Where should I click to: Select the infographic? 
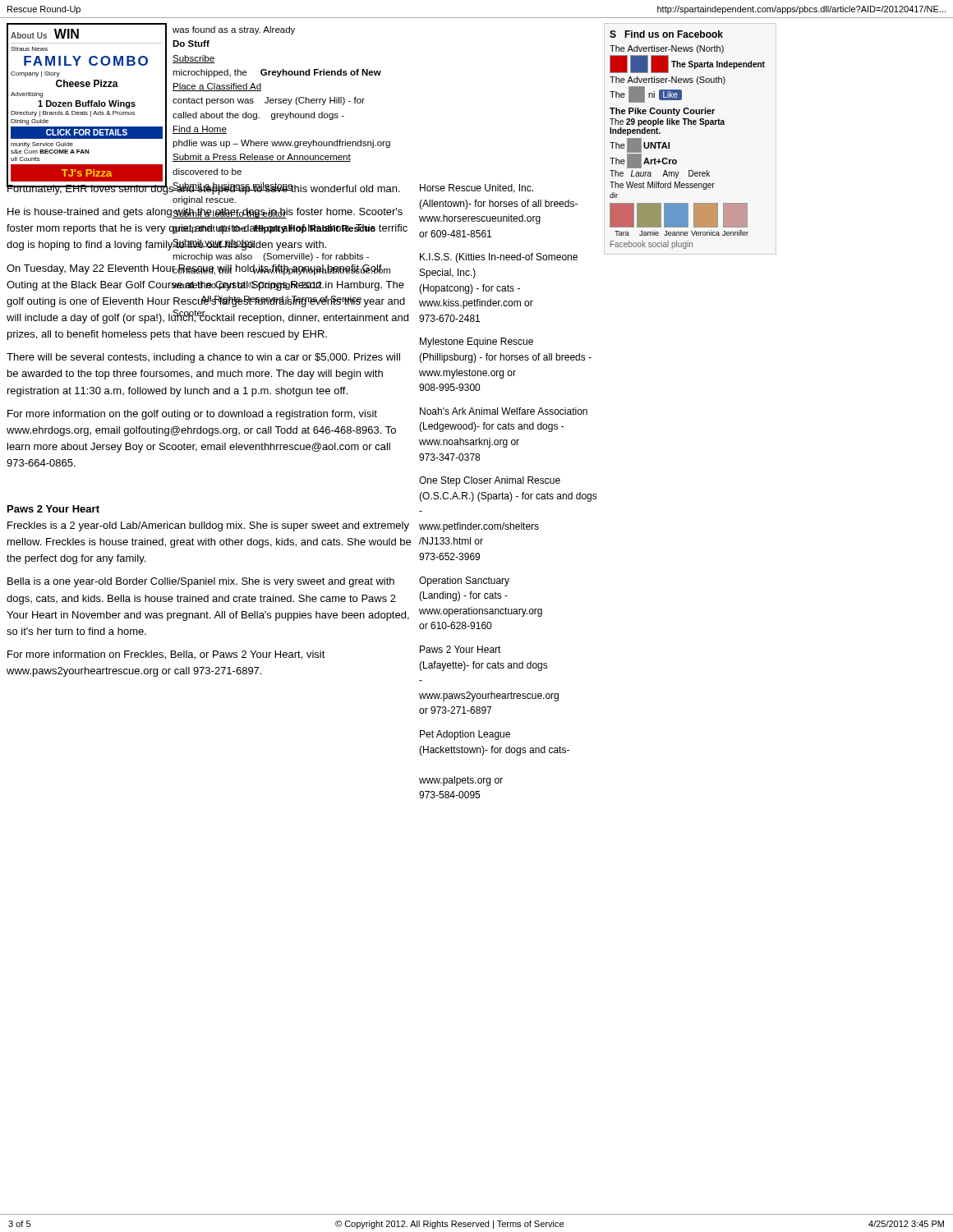click(x=87, y=105)
